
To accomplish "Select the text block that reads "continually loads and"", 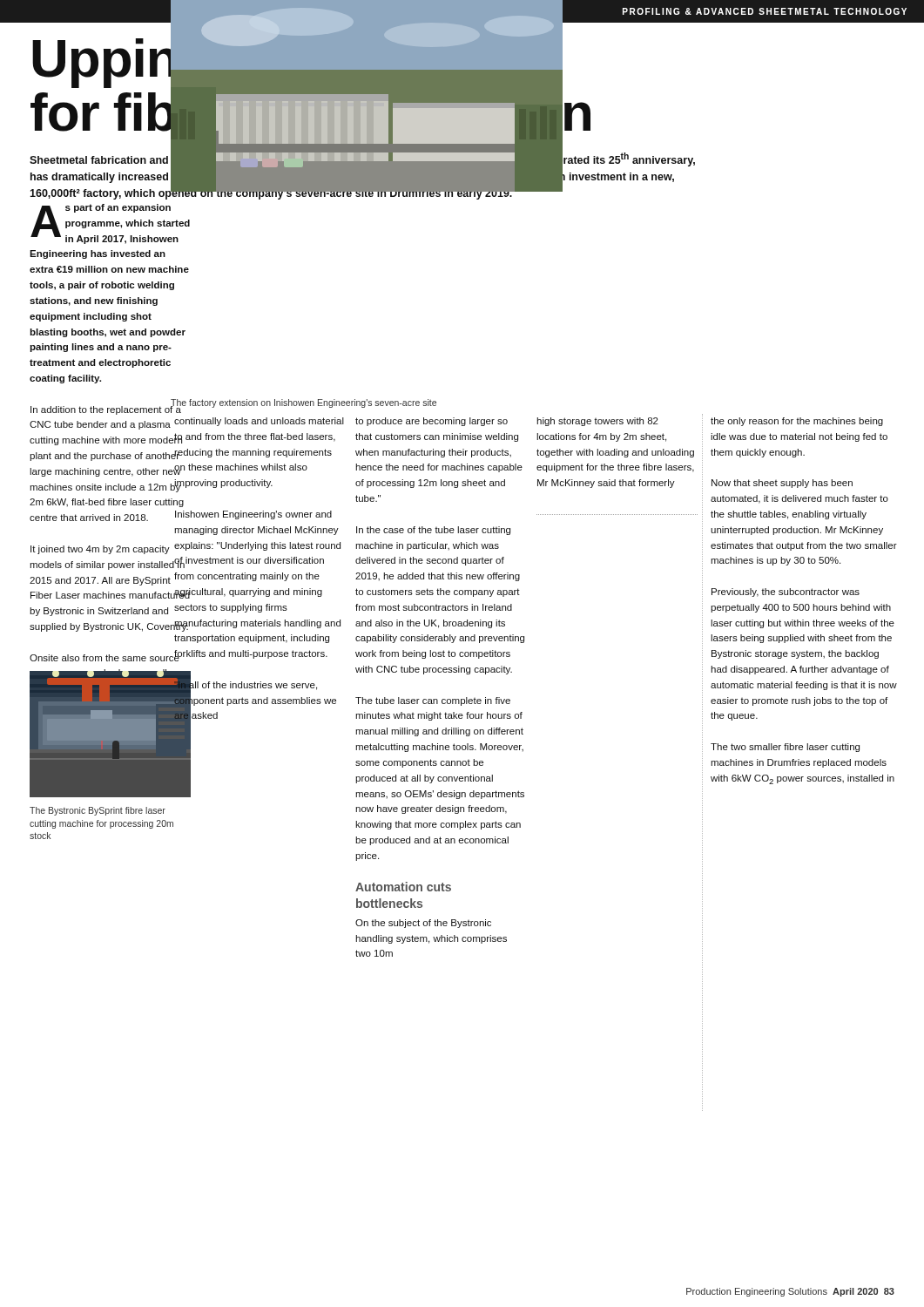I will pyautogui.click(x=259, y=568).
